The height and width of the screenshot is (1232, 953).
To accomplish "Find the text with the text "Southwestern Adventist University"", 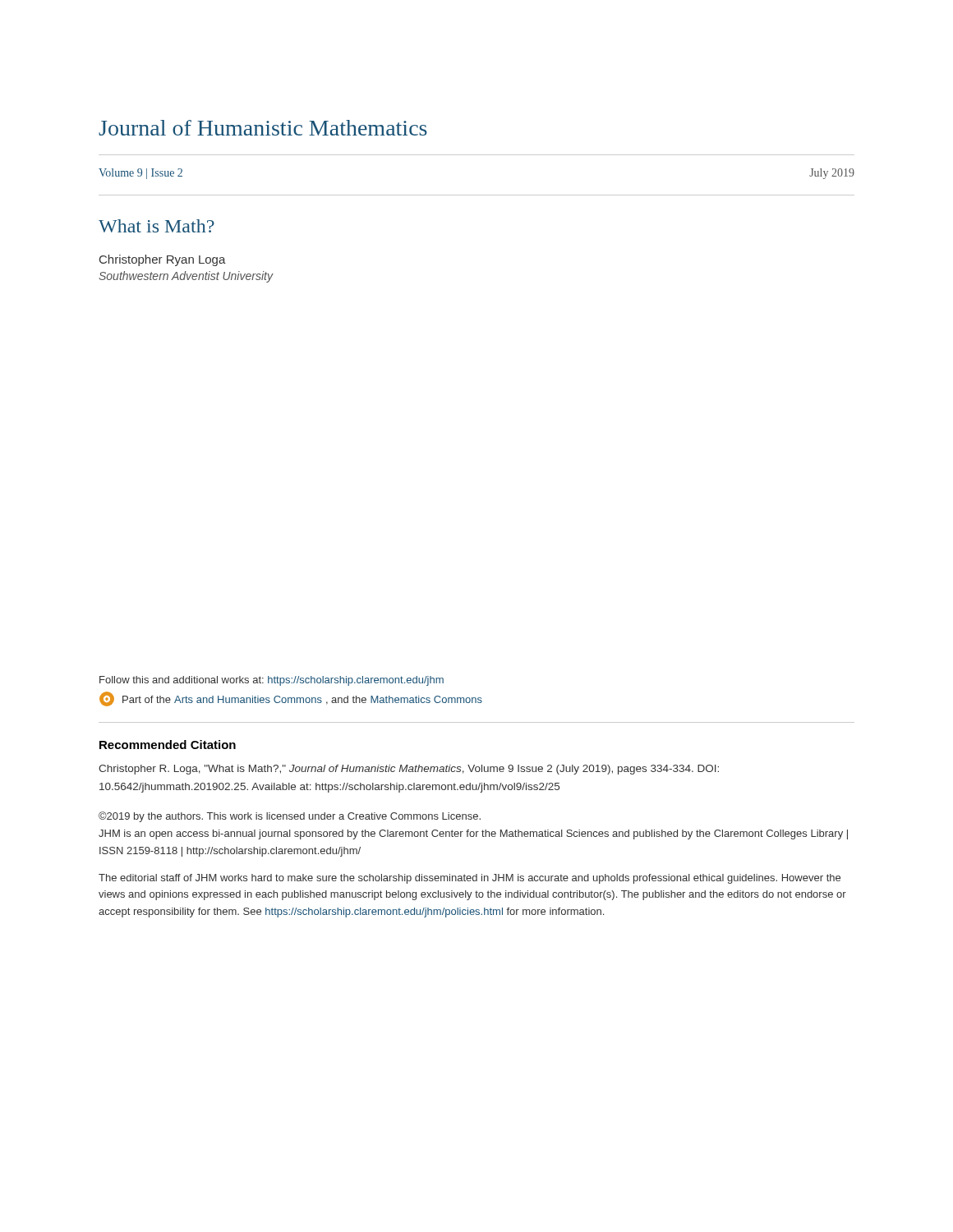I will click(x=186, y=277).
